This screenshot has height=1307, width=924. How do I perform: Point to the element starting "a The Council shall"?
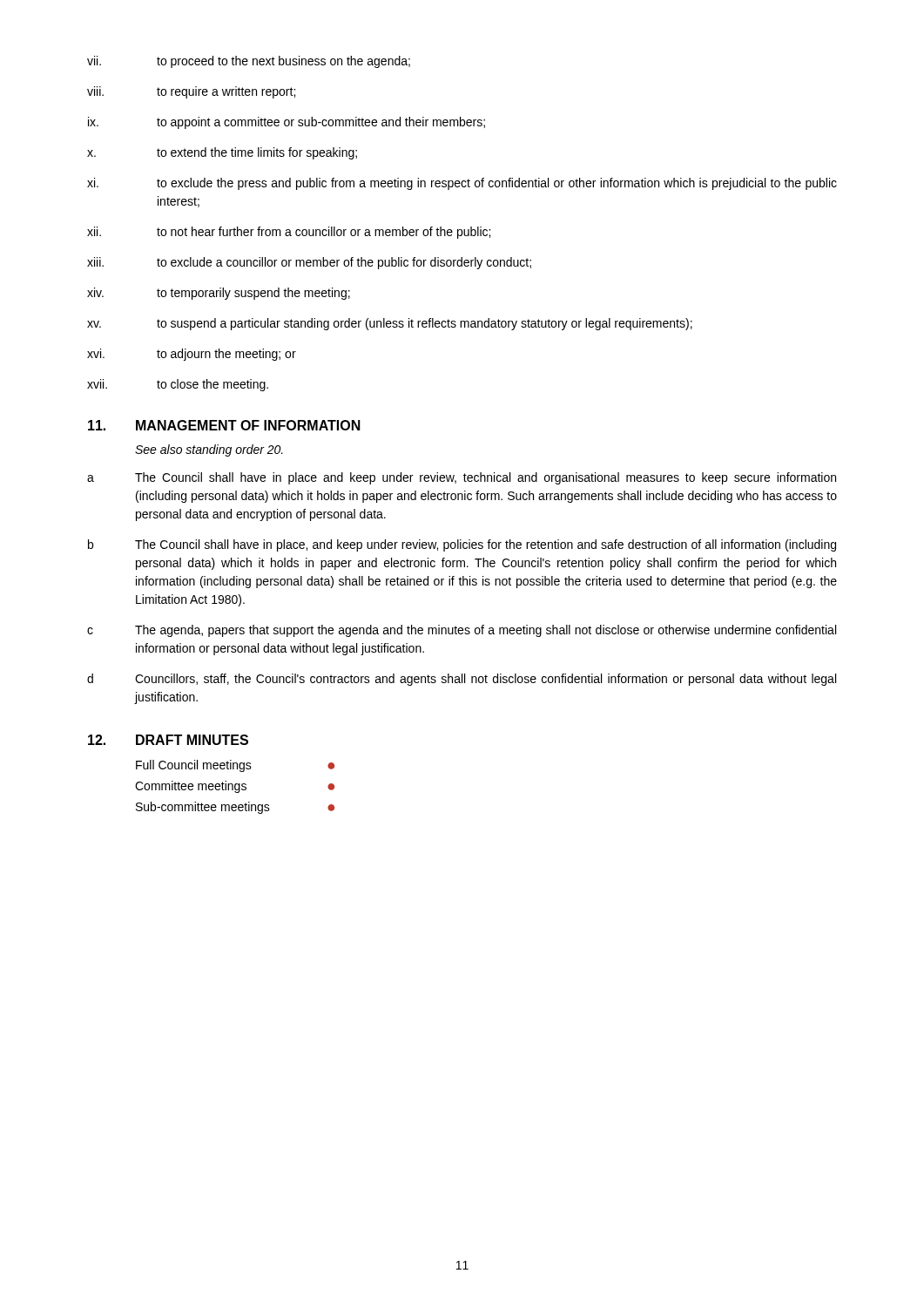click(462, 496)
